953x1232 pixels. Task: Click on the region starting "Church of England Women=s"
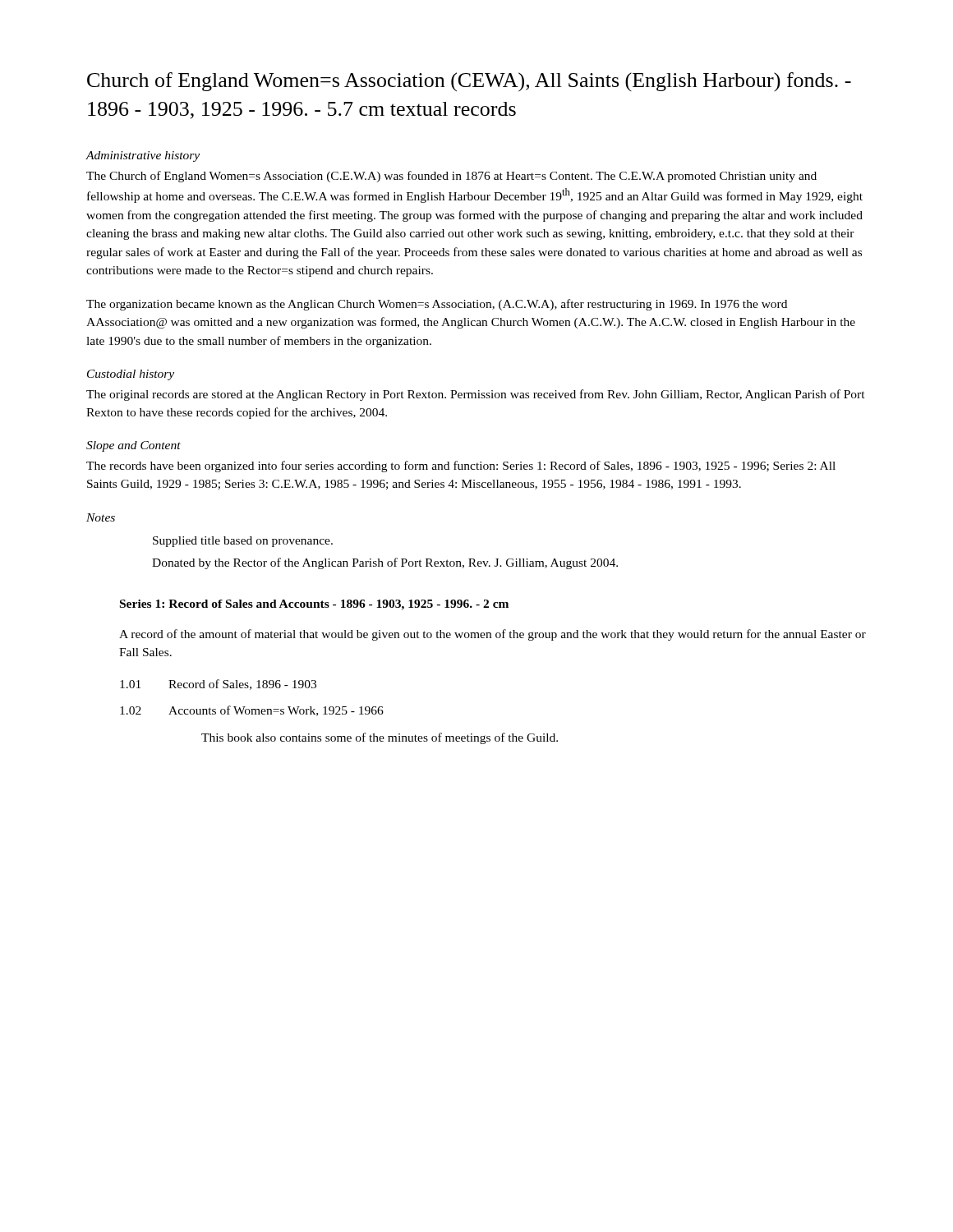click(x=476, y=94)
